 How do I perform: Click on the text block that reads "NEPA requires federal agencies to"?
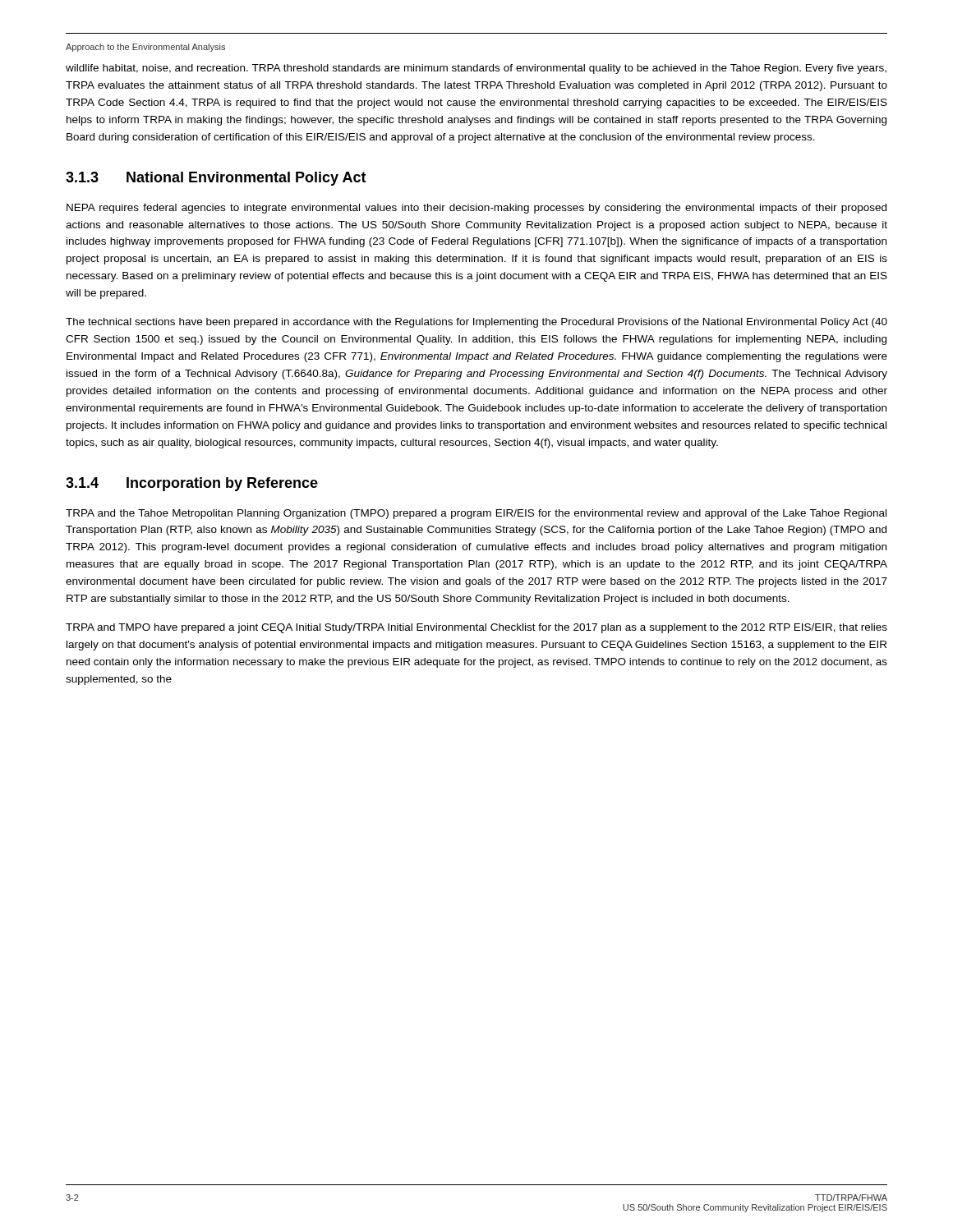(x=476, y=250)
